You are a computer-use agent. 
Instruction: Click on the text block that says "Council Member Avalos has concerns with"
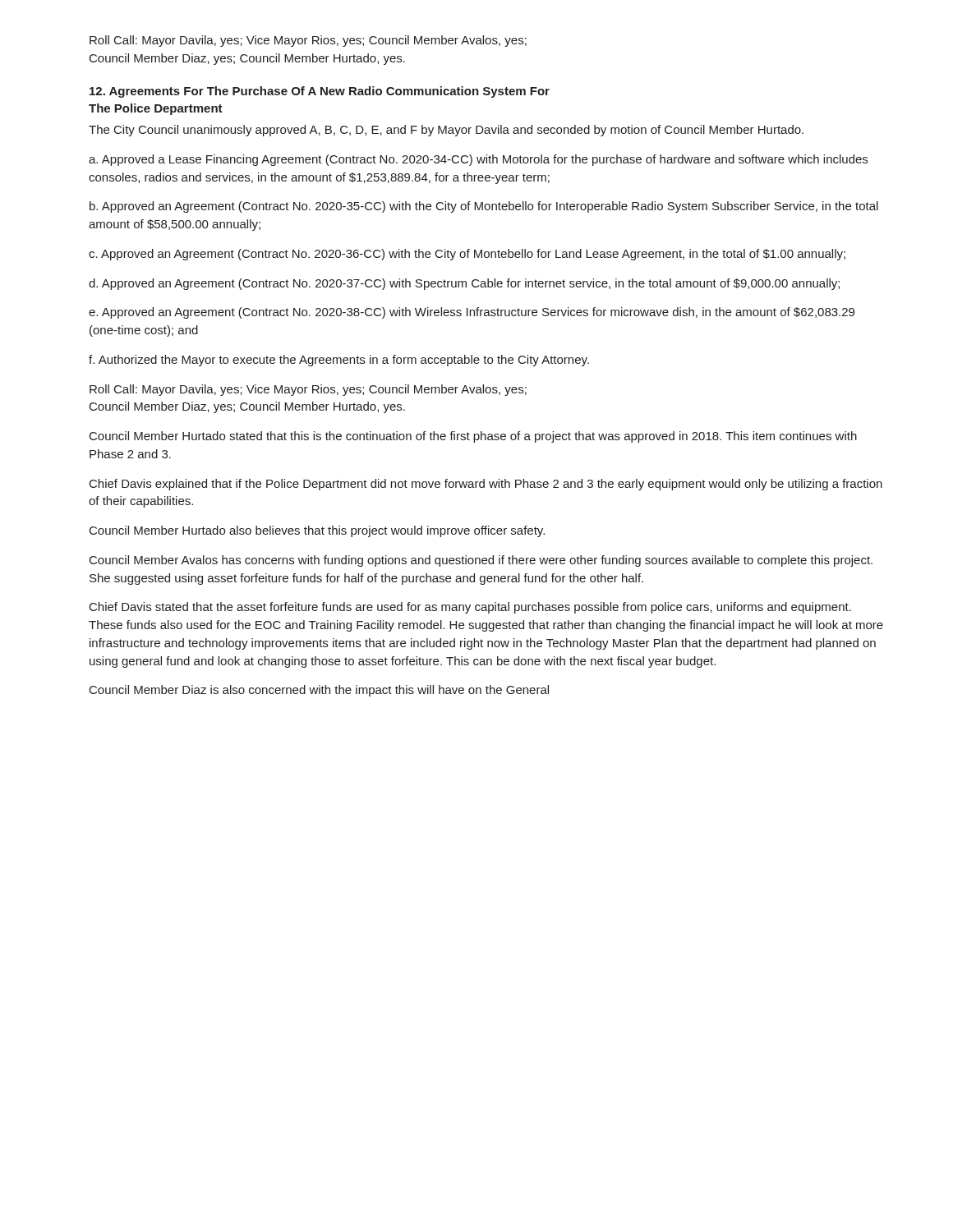pyautogui.click(x=481, y=568)
